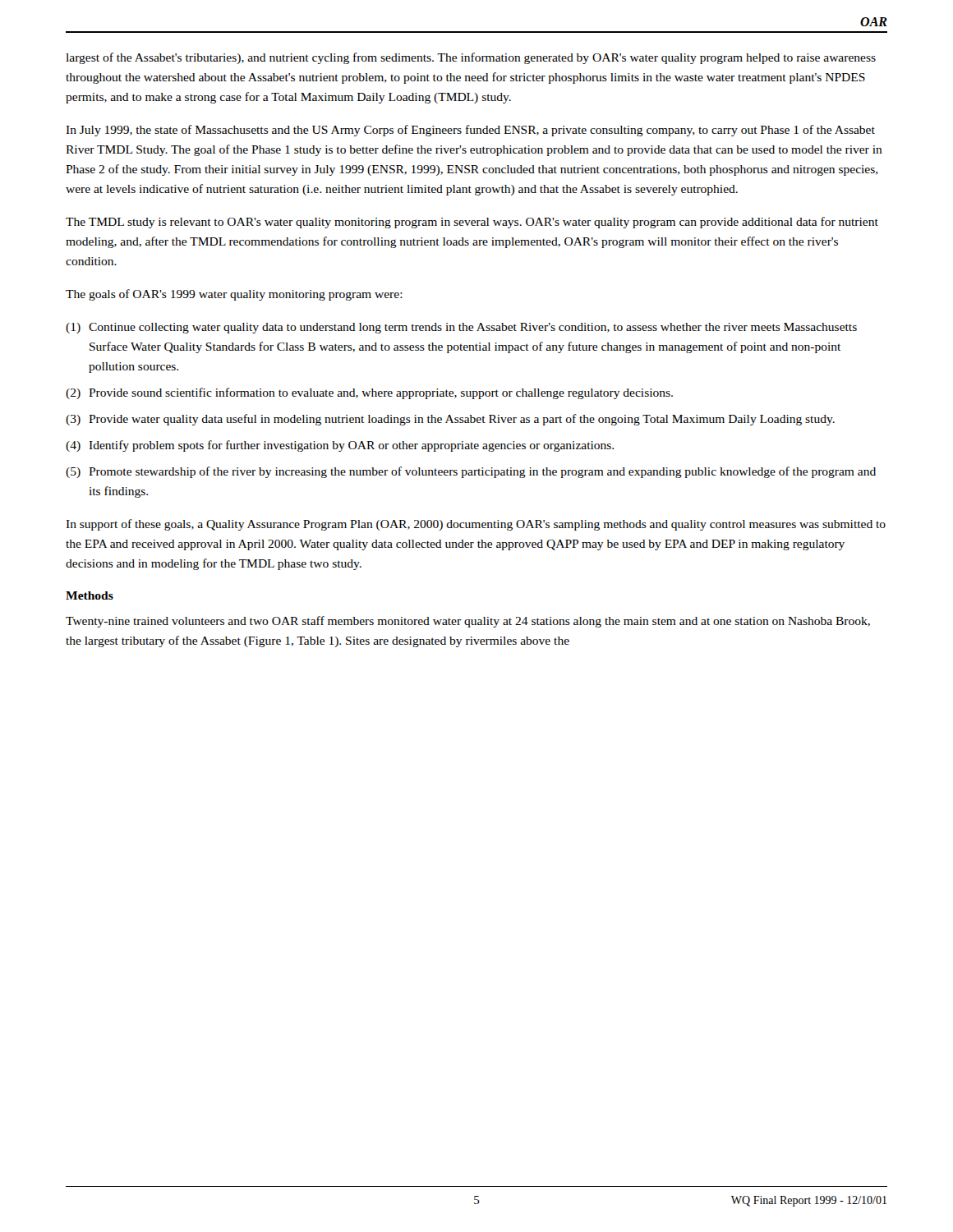Select the list item with the text "(2) Provide sound scientific information to evaluate and,"
This screenshot has width=953, height=1232.
click(476, 393)
